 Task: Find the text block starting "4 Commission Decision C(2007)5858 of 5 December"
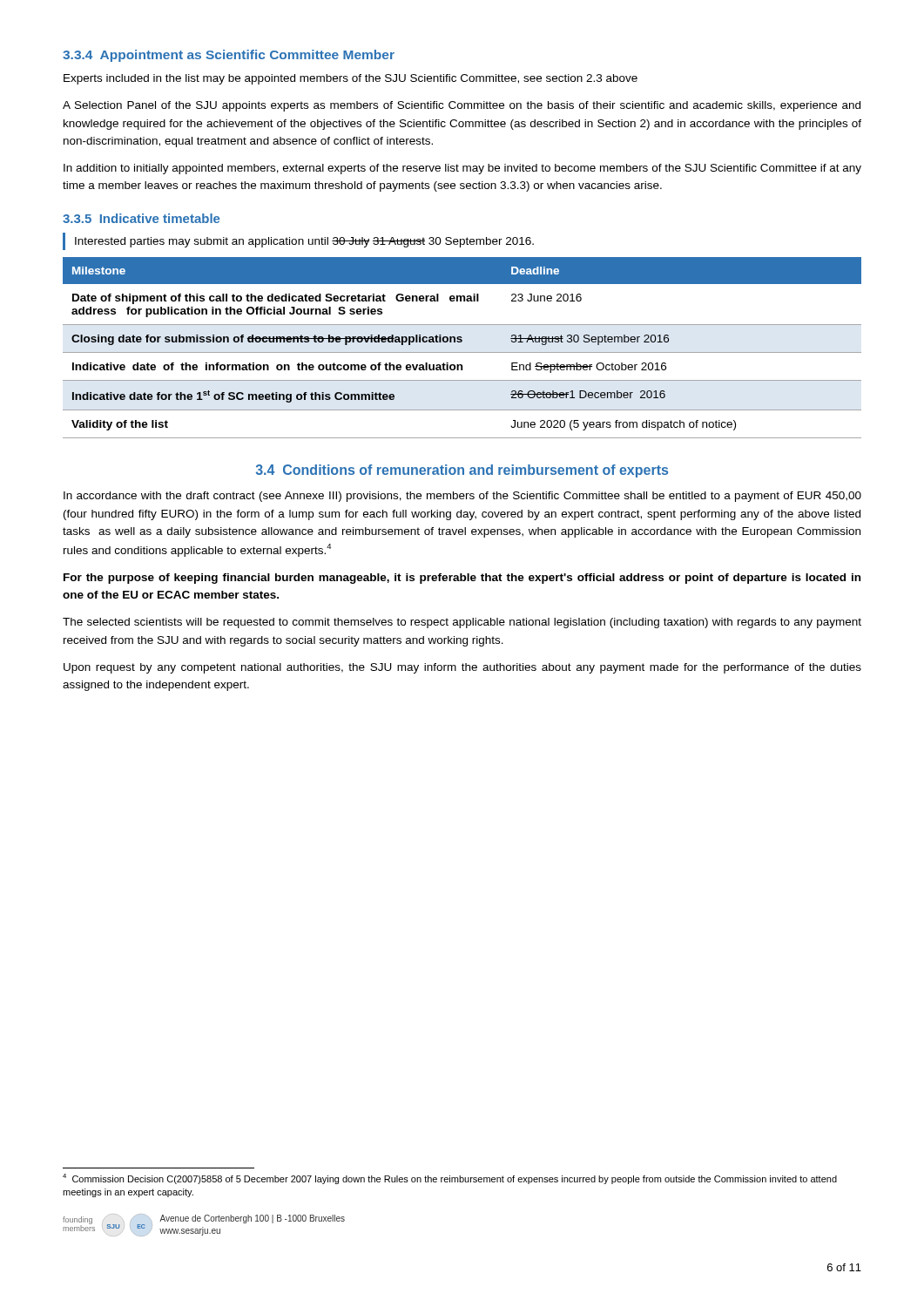click(x=450, y=1184)
